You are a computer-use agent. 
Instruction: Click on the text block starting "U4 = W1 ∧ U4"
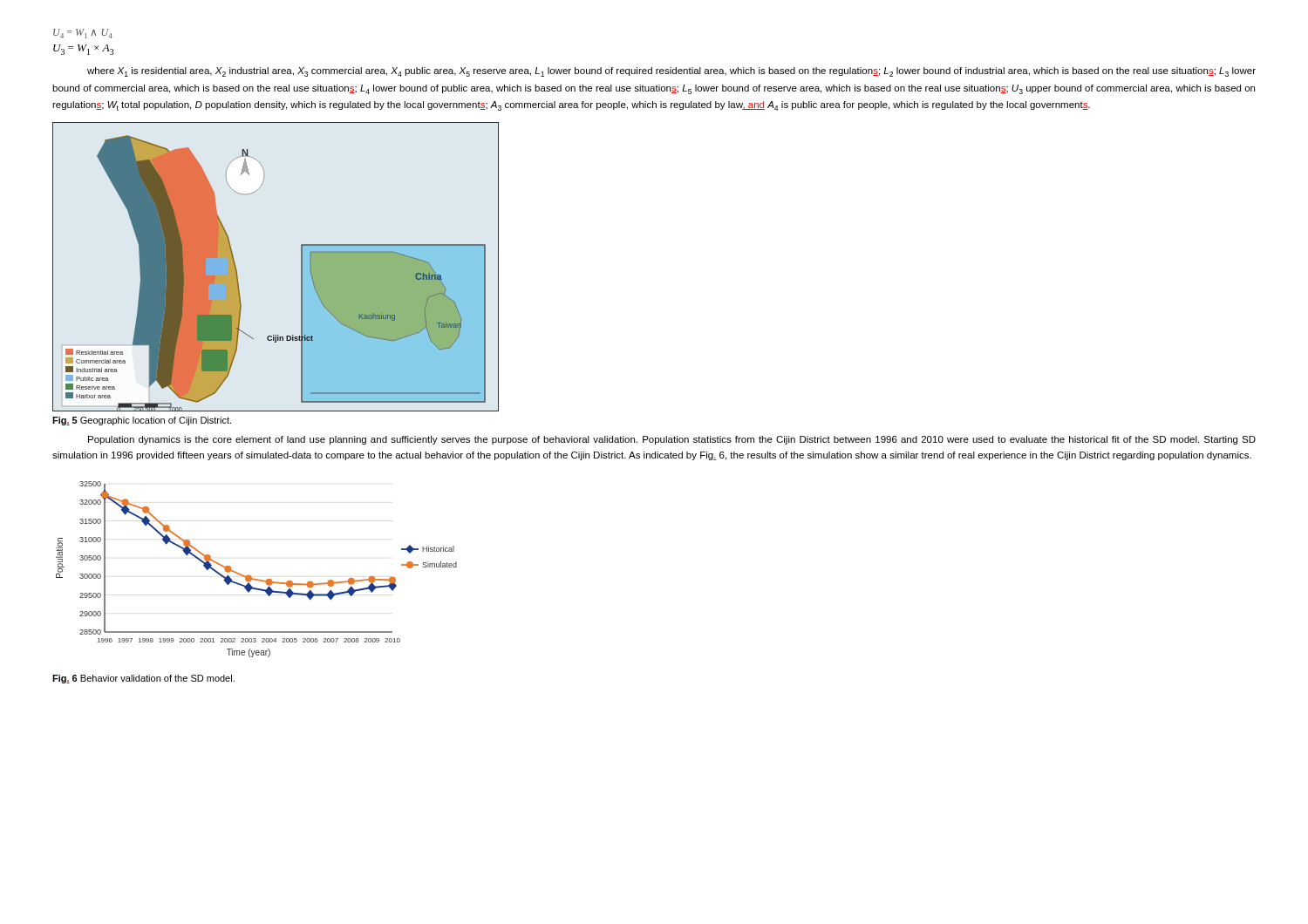(x=82, y=33)
